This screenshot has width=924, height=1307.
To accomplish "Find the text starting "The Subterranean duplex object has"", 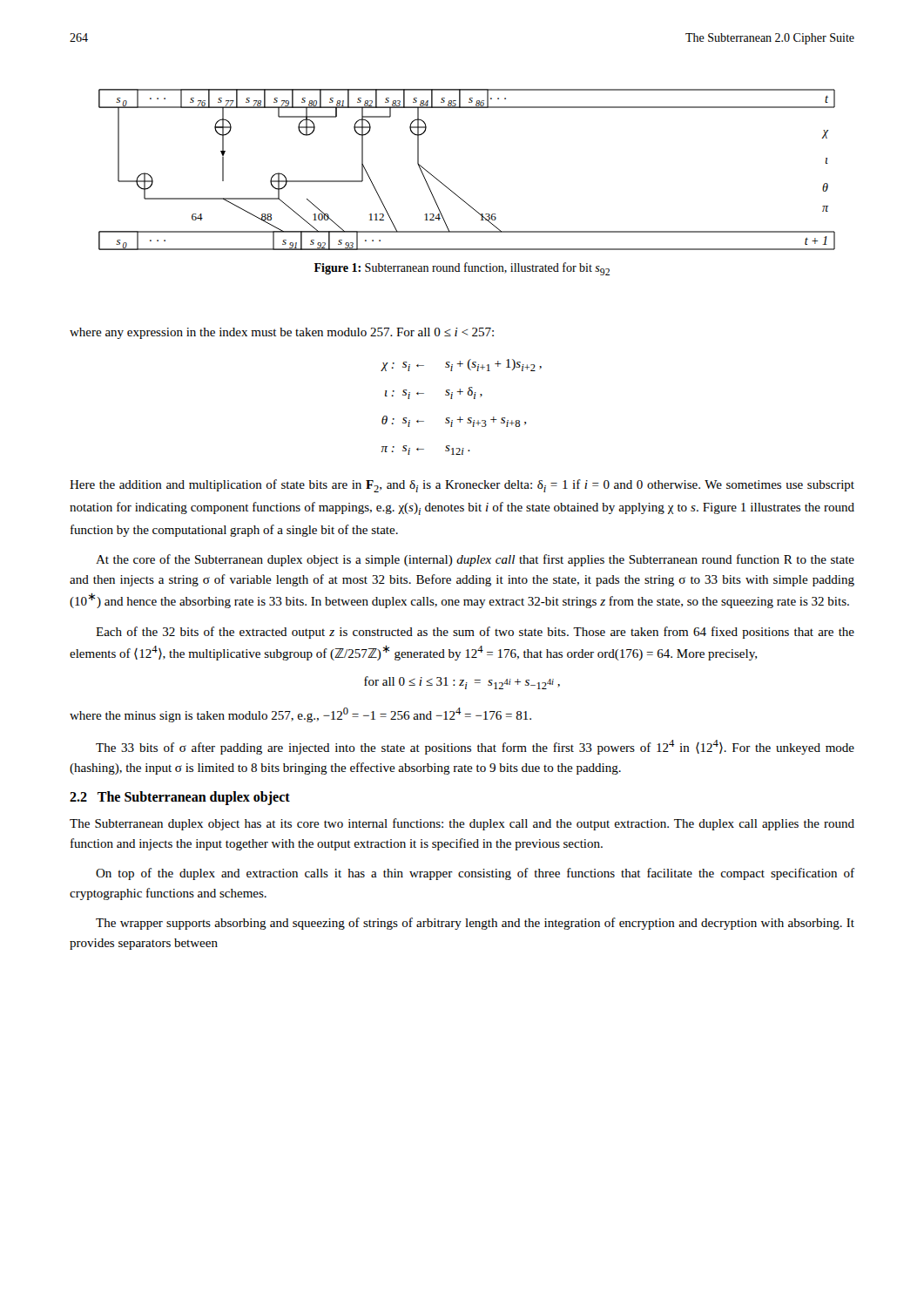I will click(462, 833).
